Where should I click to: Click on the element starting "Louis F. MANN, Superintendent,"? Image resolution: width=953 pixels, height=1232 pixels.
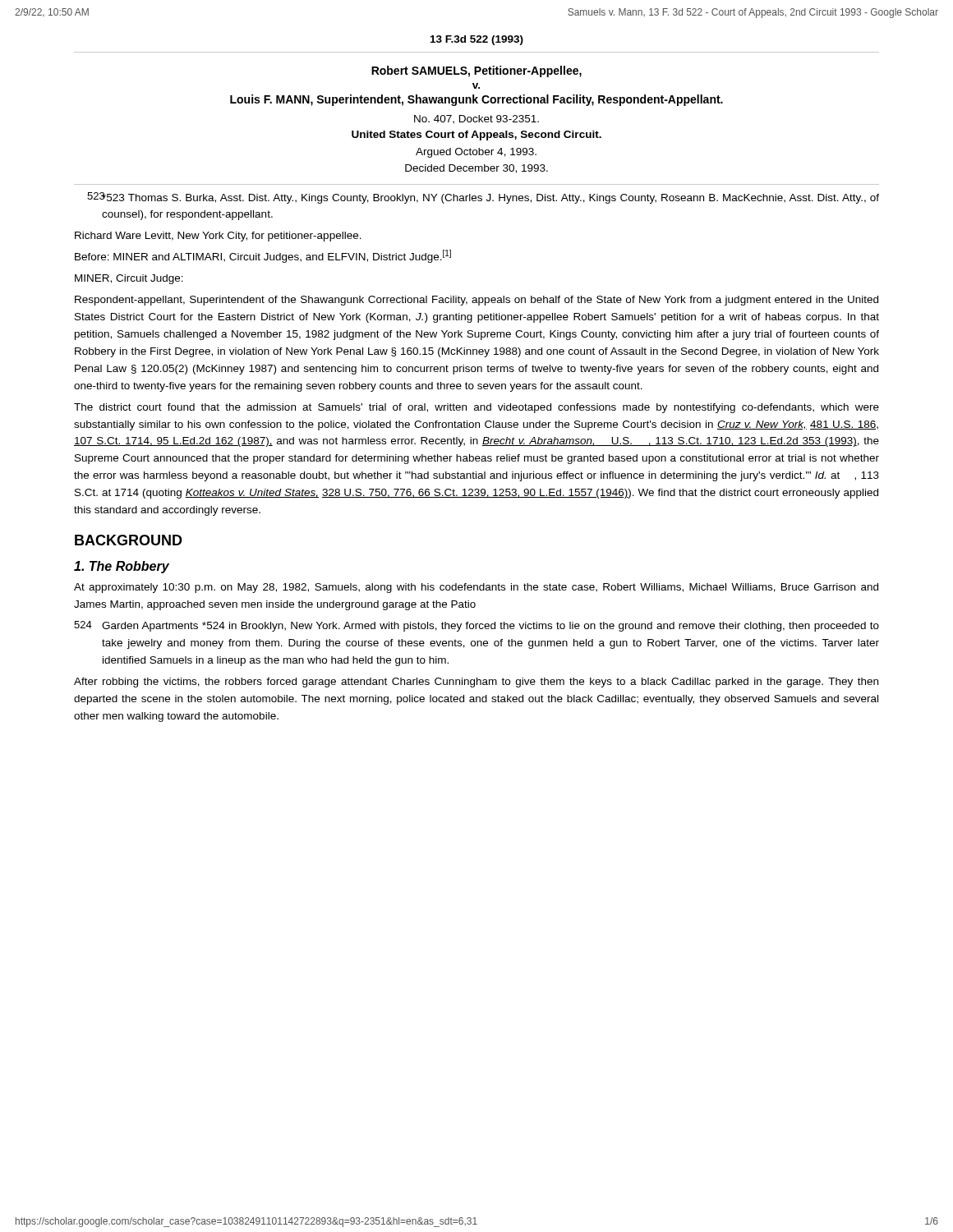pos(476,99)
